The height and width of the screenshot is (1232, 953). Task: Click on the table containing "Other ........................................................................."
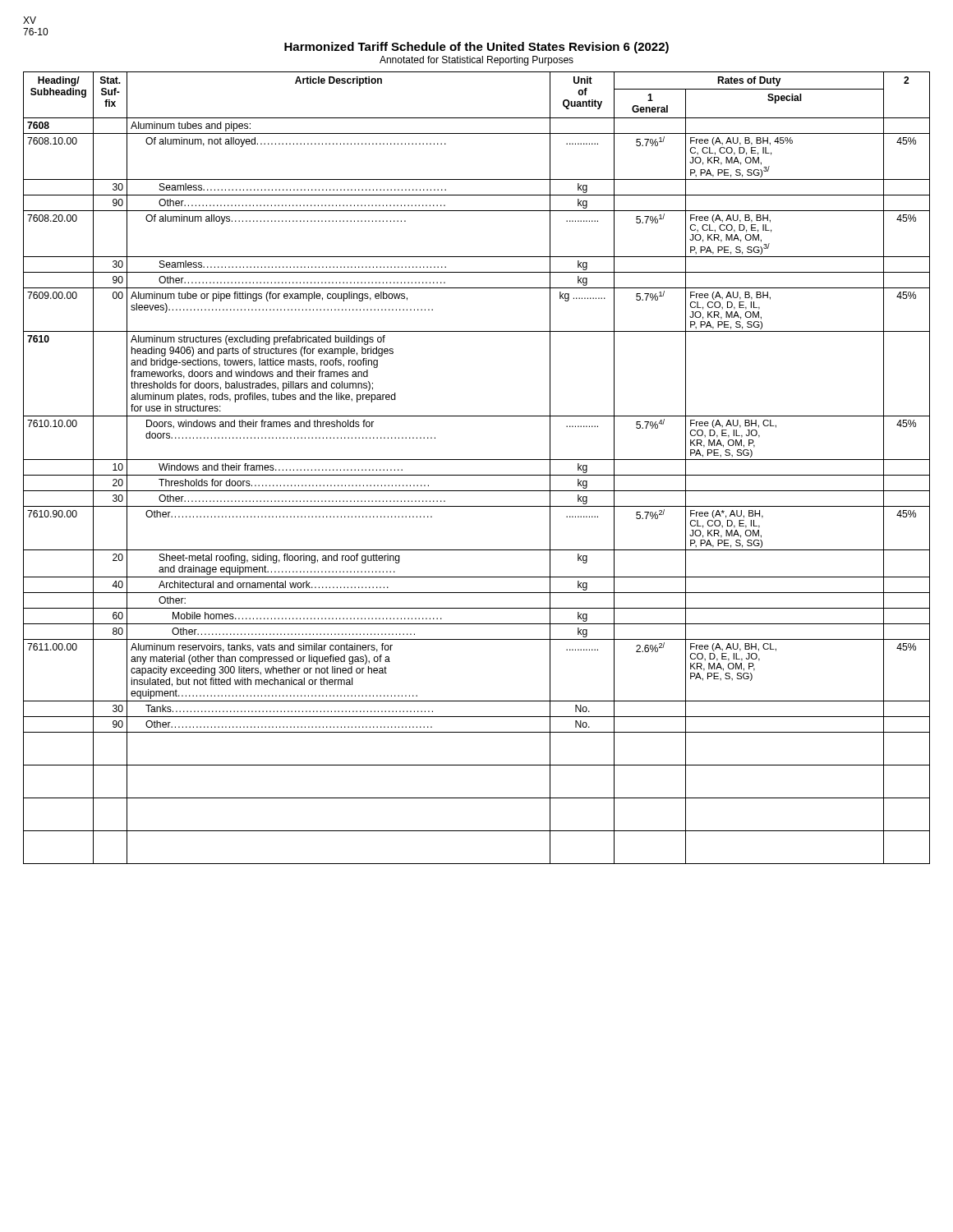(x=476, y=468)
